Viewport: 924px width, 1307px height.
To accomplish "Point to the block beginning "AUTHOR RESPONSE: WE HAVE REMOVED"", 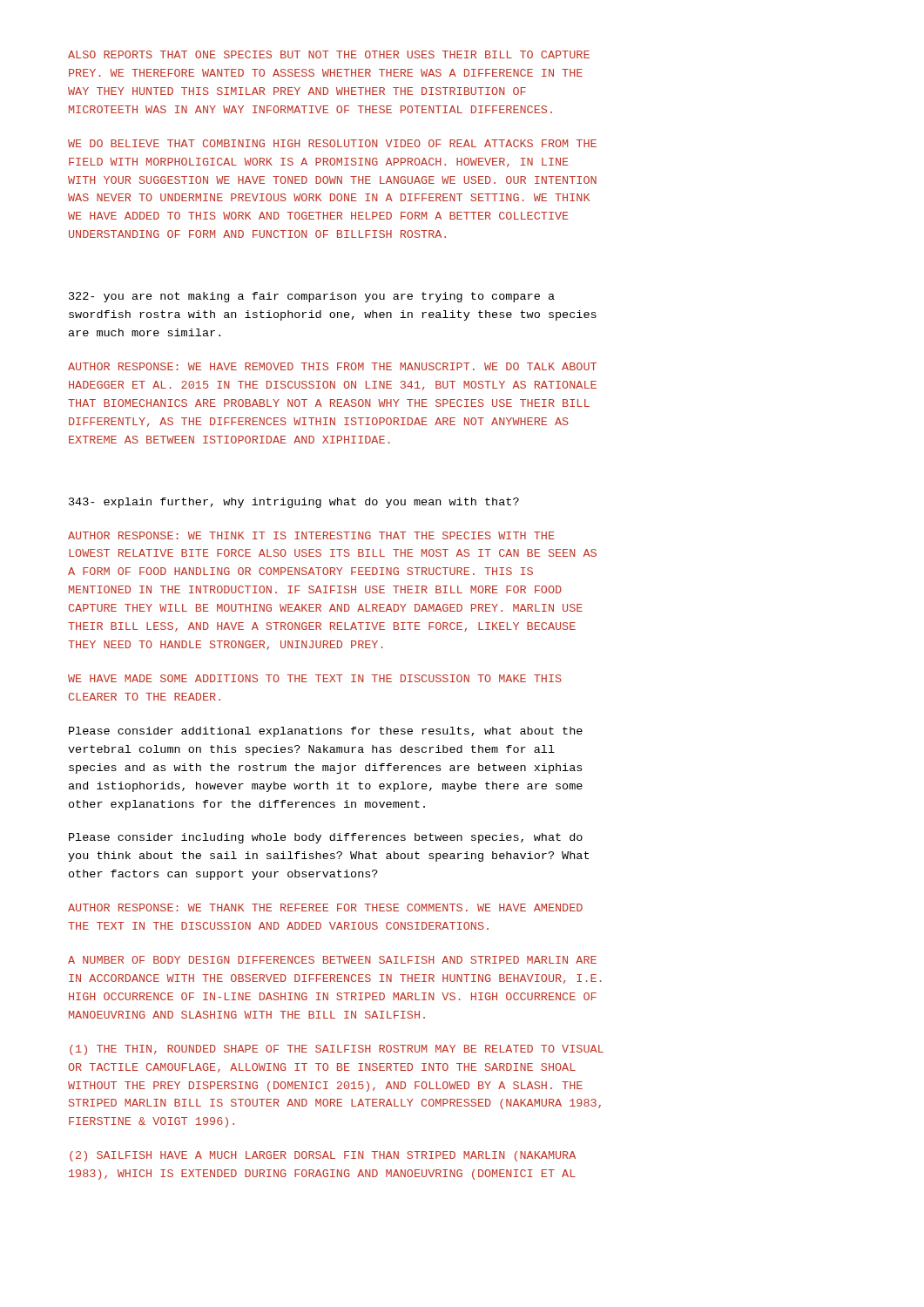I will coord(462,405).
